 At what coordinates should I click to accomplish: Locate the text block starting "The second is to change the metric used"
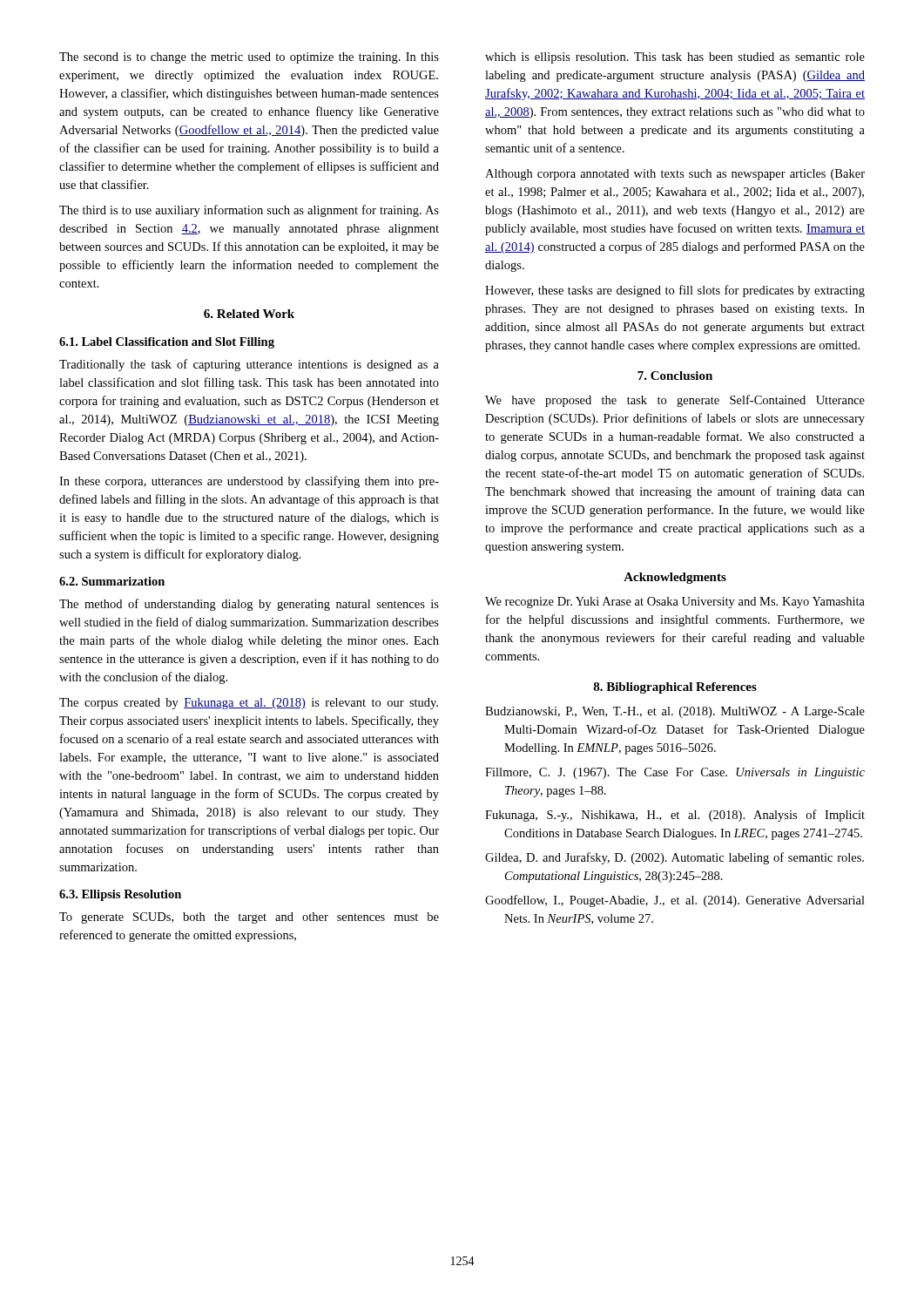coord(249,121)
